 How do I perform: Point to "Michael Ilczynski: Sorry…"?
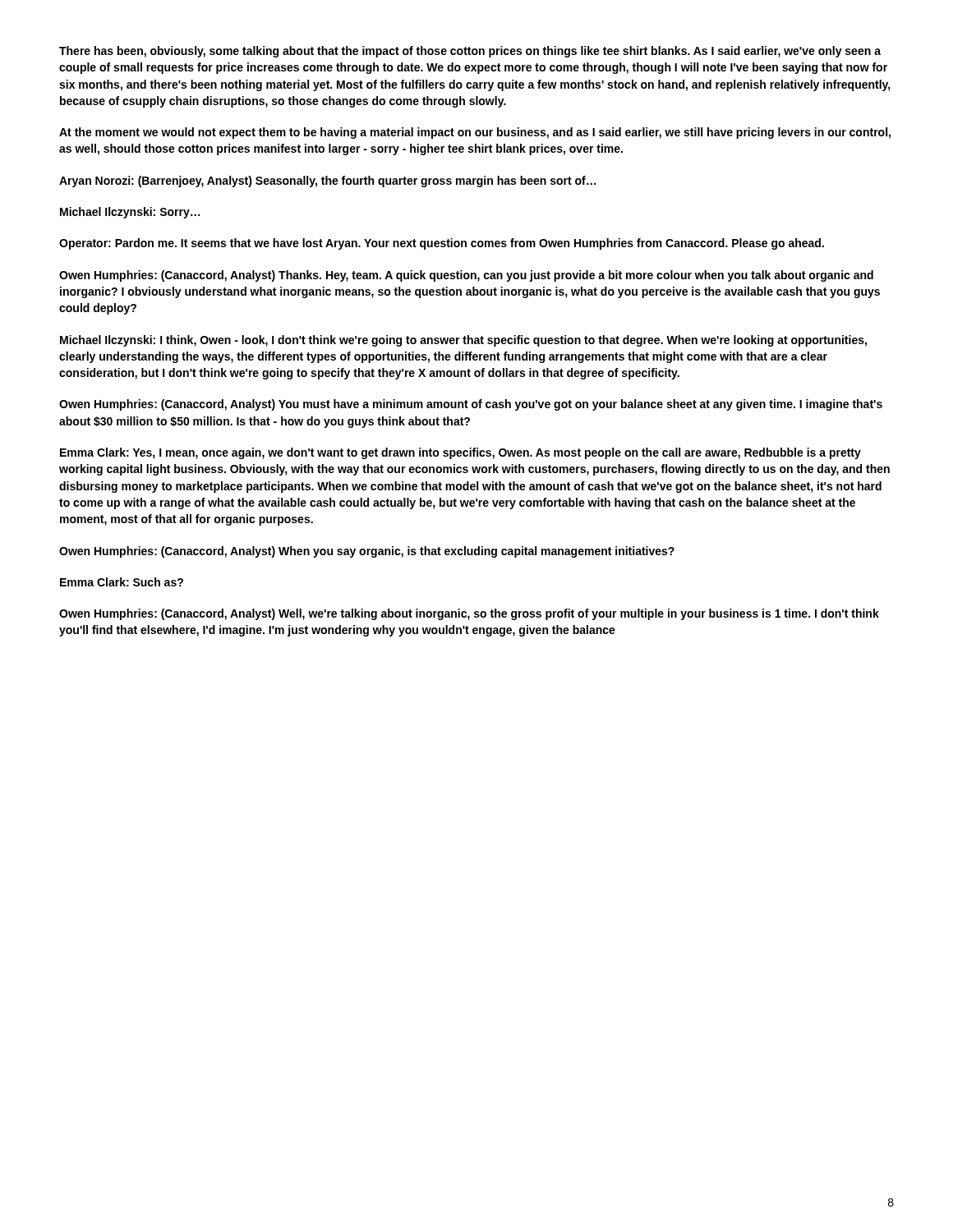[130, 212]
